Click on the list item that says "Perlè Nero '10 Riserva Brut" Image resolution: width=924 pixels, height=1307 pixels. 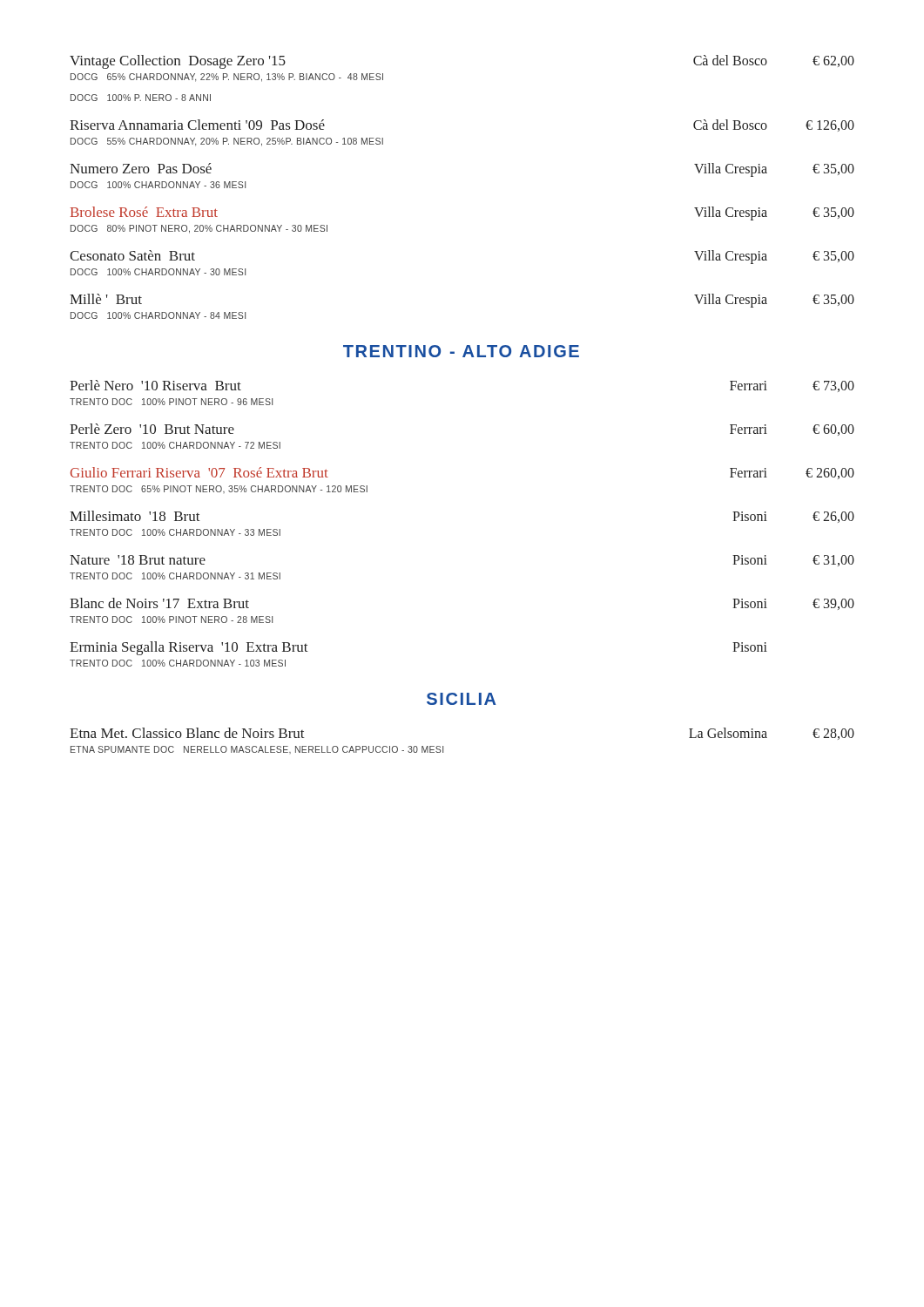153,386
